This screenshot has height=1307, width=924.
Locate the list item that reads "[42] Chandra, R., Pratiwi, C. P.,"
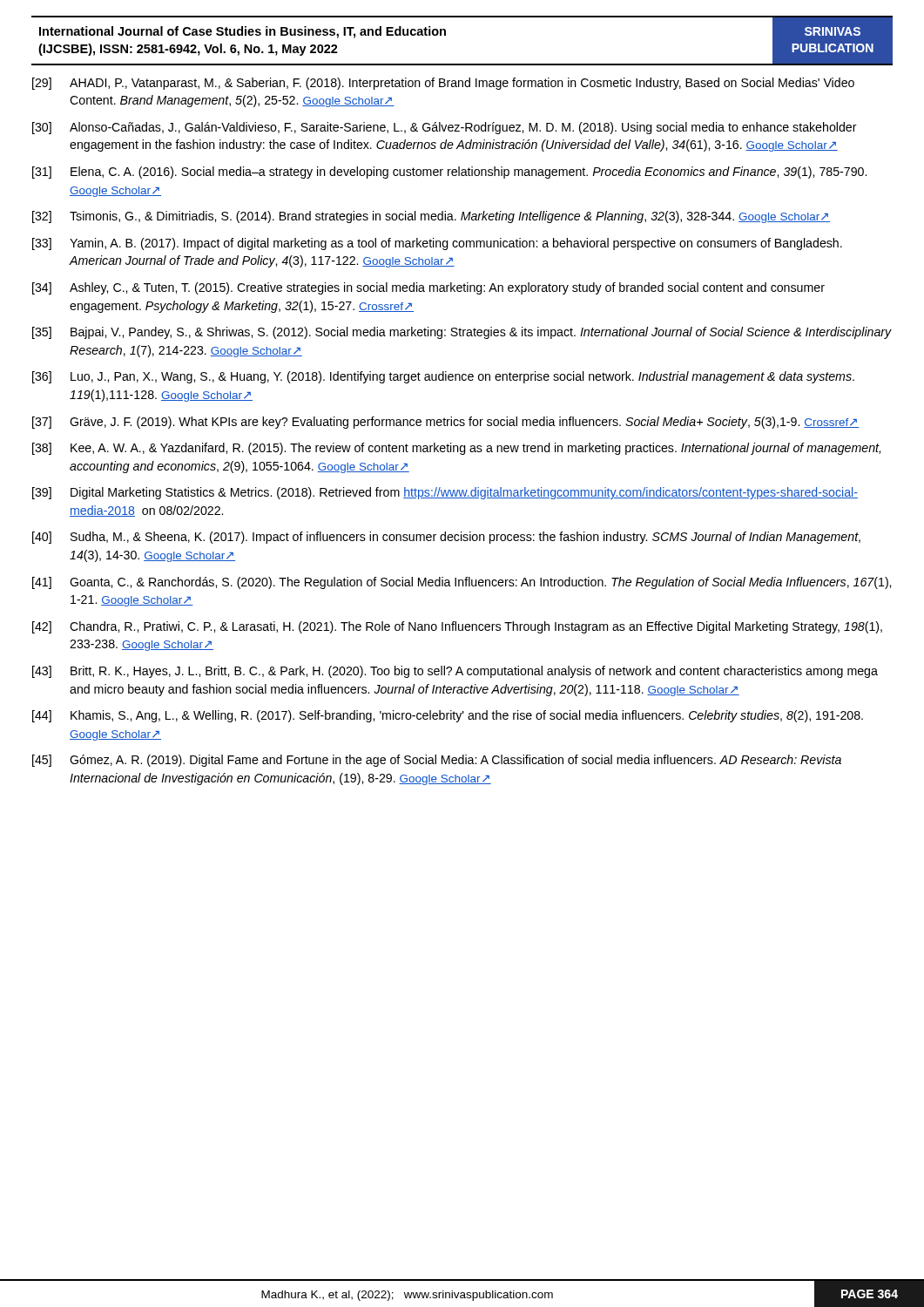(462, 636)
